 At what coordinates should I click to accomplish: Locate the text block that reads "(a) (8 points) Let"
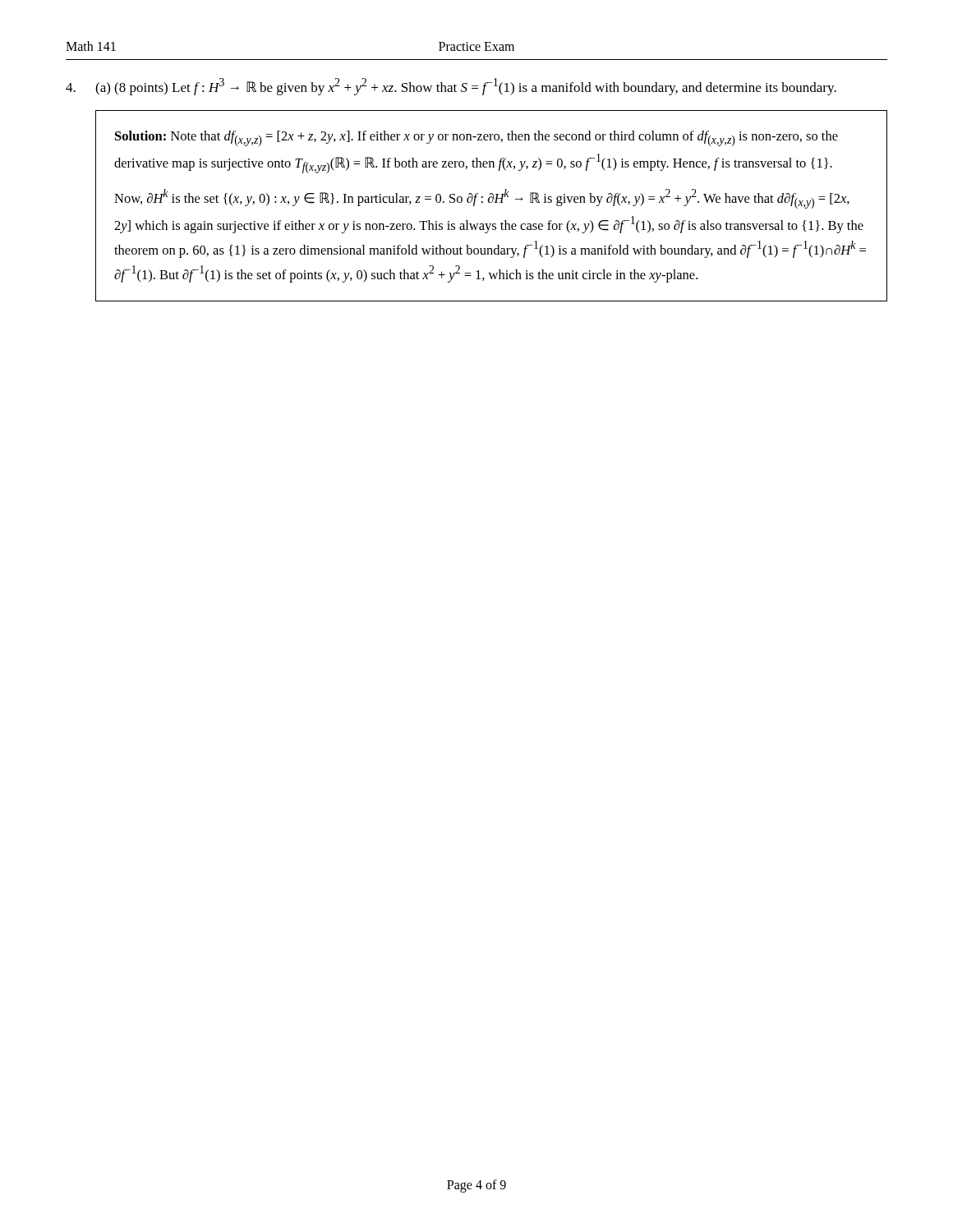pyautogui.click(x=451, y=86)
